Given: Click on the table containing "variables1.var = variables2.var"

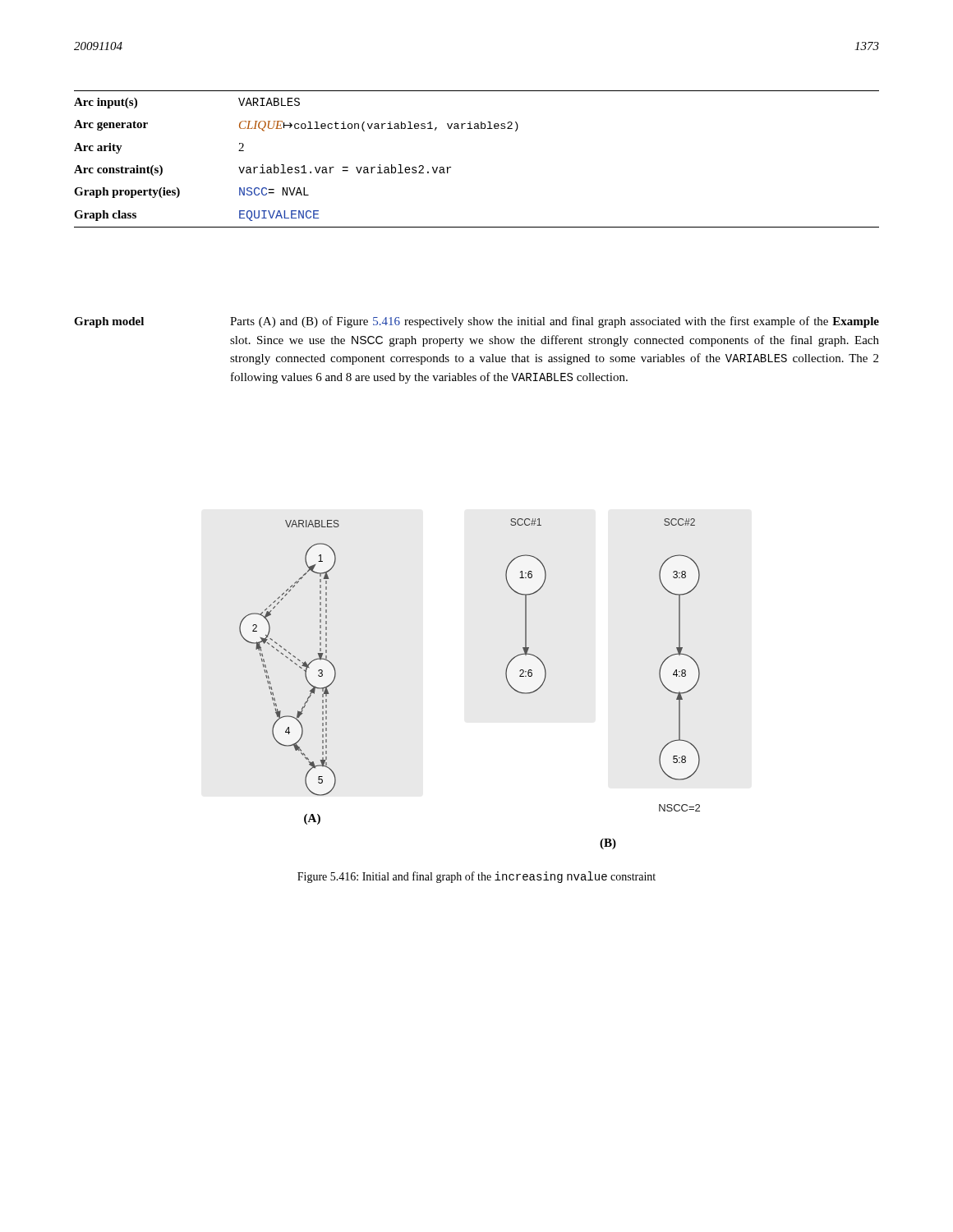Looking at the screenshot, I should (476, 159).
